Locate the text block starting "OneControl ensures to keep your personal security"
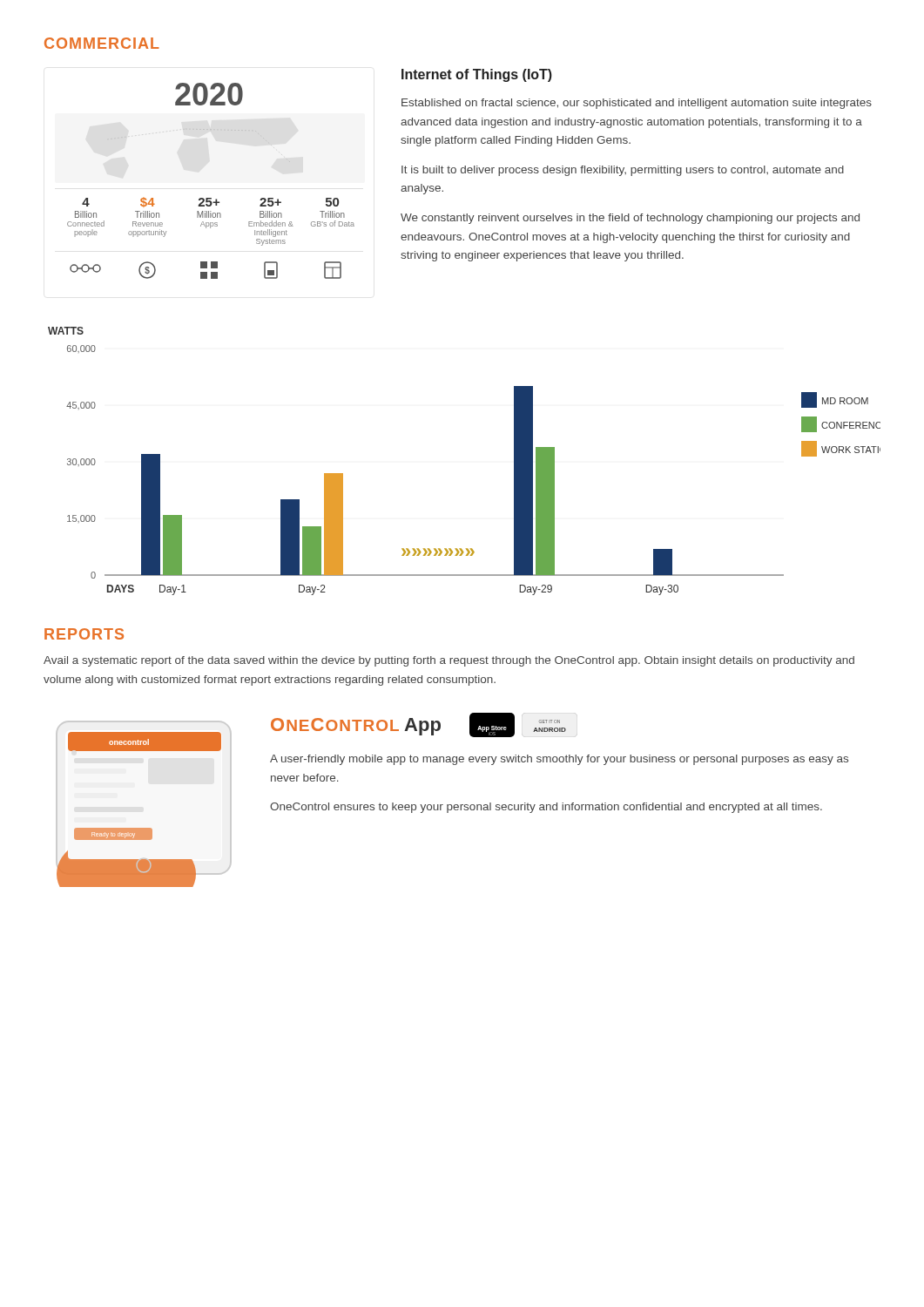The width and height of the screenshot is (924, 1307). tap(546, 807)
